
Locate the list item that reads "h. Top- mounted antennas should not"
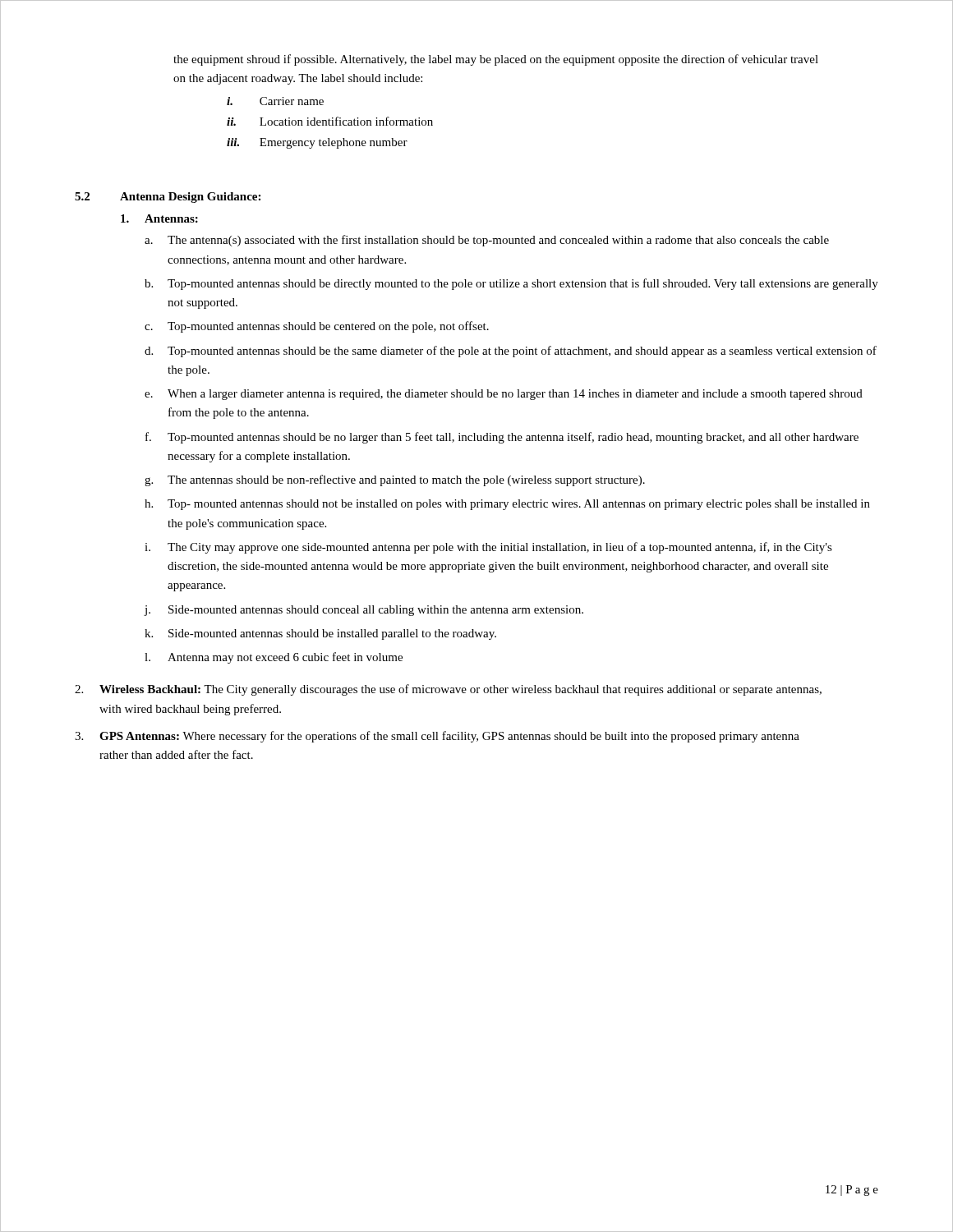click(511, 514)
